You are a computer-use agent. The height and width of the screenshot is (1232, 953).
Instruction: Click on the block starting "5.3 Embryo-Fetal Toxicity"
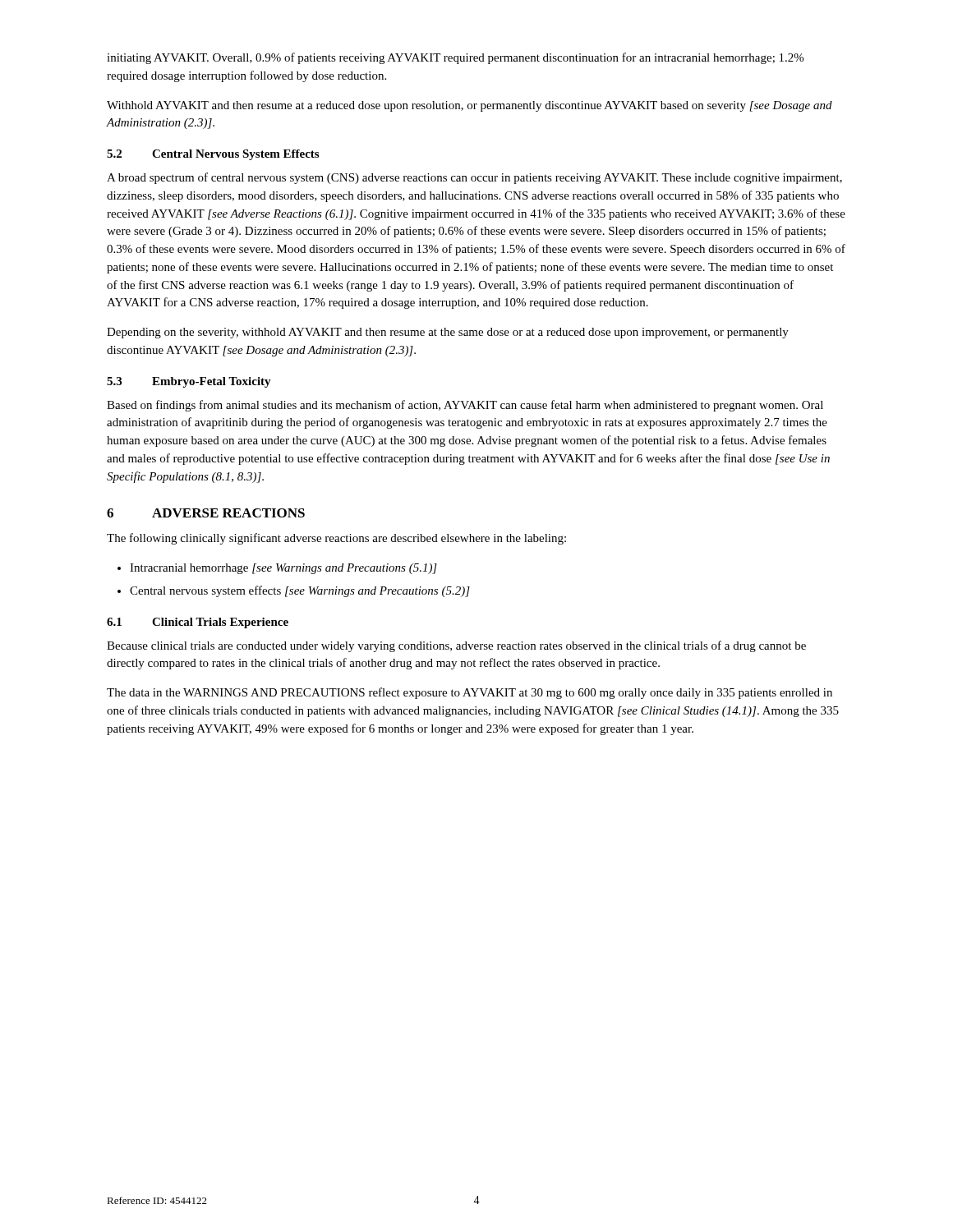coord(189,381)
